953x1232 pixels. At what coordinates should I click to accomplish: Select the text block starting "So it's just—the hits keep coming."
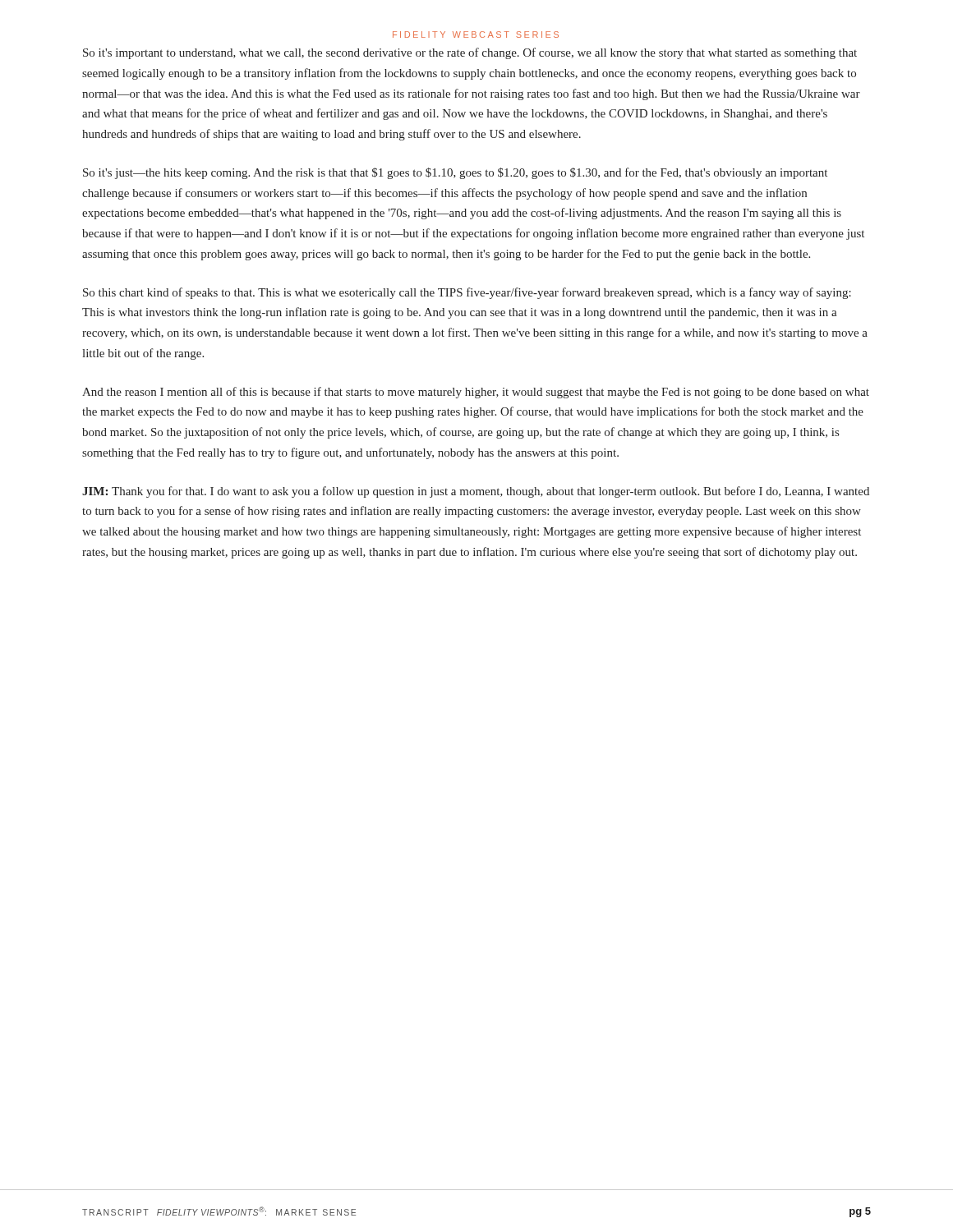[473, 213]
